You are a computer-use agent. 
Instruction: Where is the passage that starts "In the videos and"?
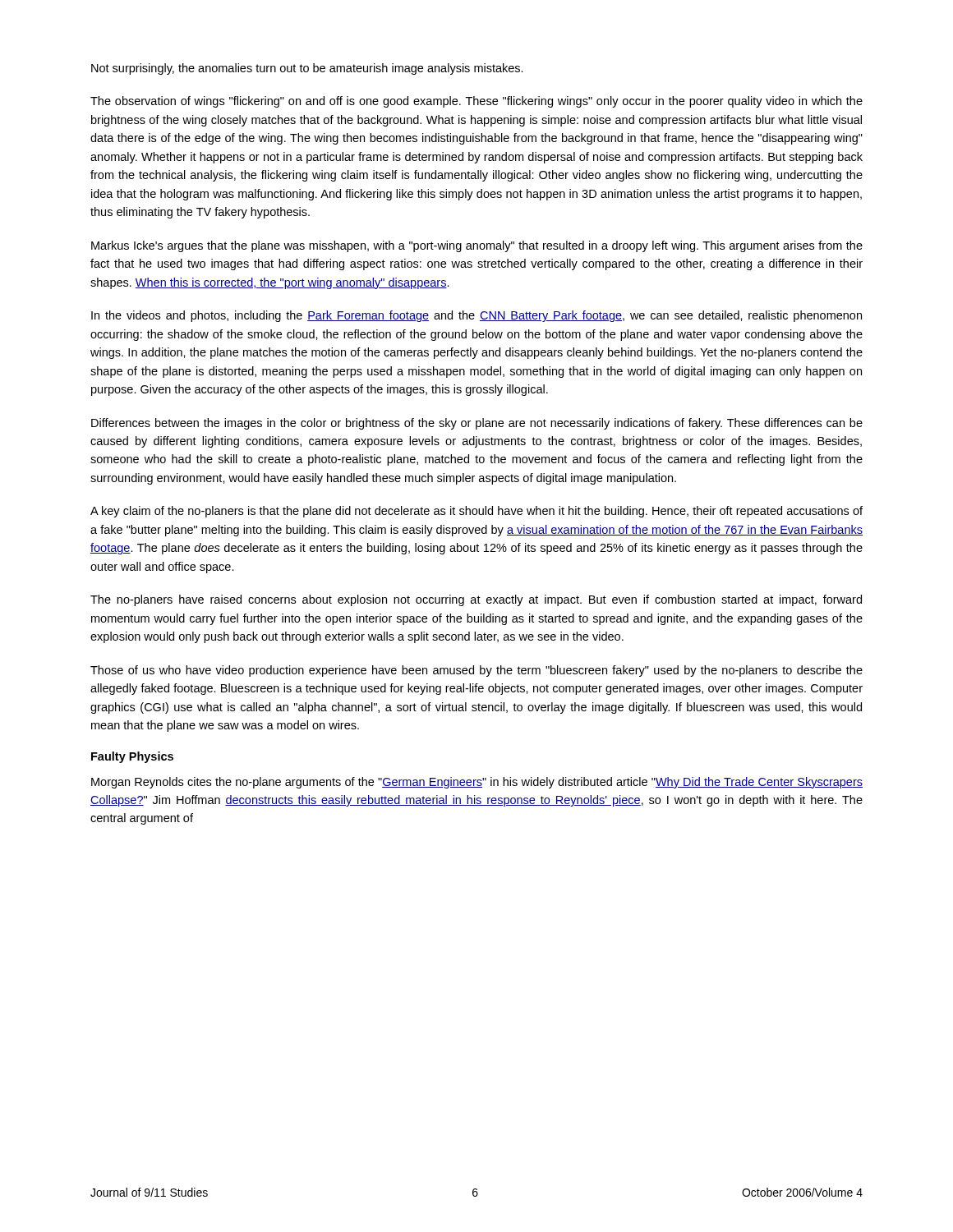476,352
